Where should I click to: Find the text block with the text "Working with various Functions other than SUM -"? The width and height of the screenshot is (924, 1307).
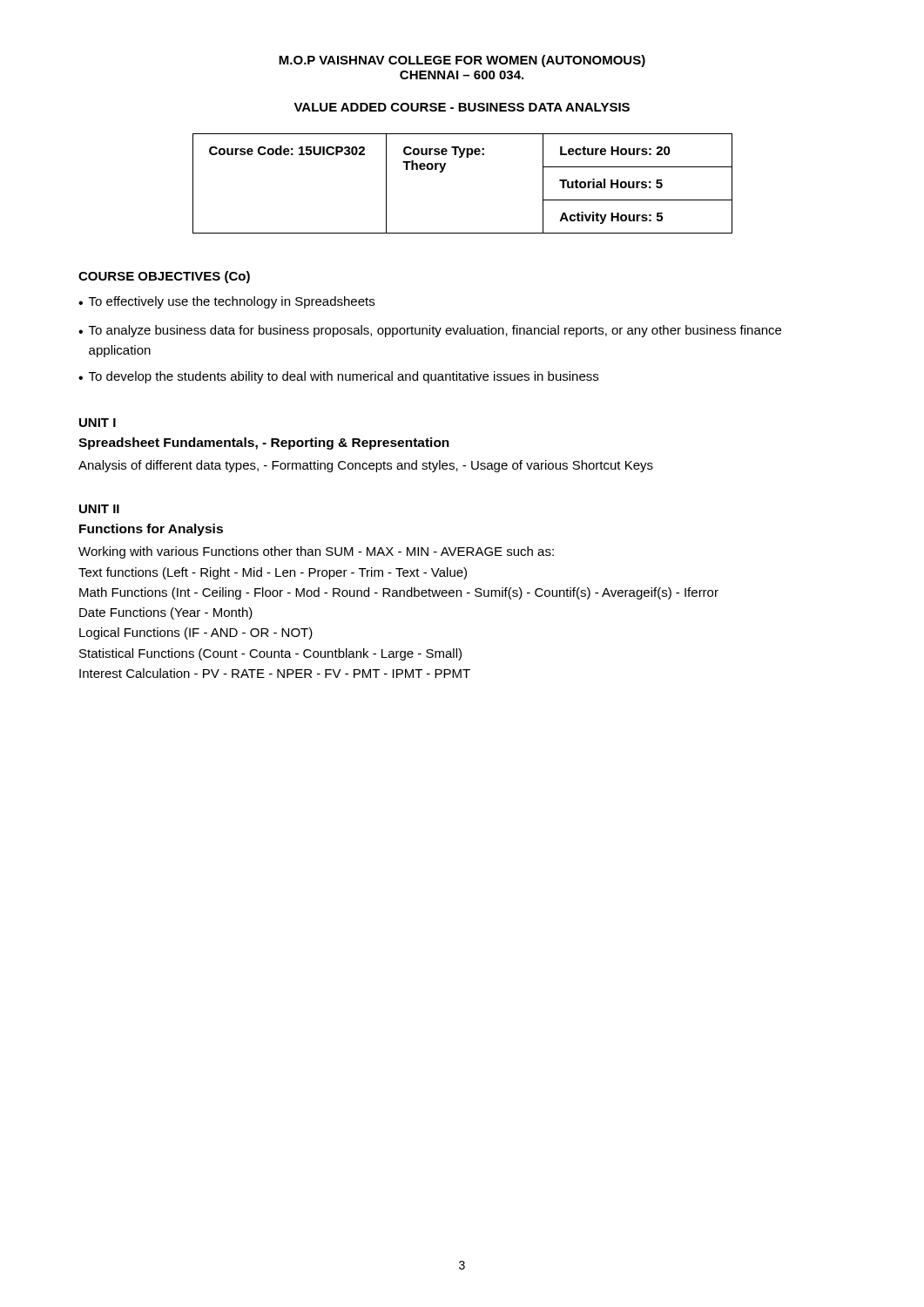(316, 552)
